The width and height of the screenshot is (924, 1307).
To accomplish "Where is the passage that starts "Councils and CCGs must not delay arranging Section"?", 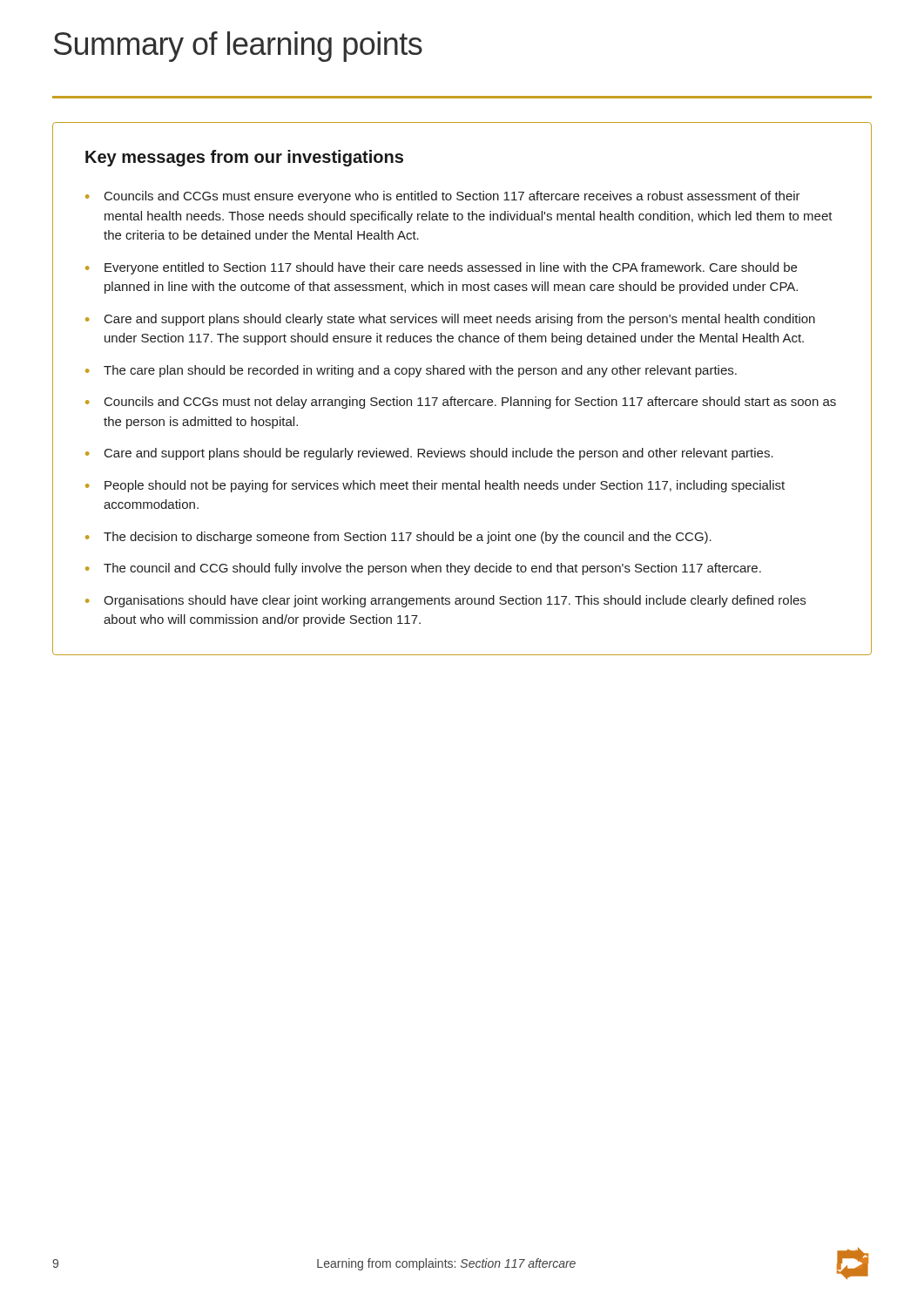I will pyautogui.click(x=470, y=411).
